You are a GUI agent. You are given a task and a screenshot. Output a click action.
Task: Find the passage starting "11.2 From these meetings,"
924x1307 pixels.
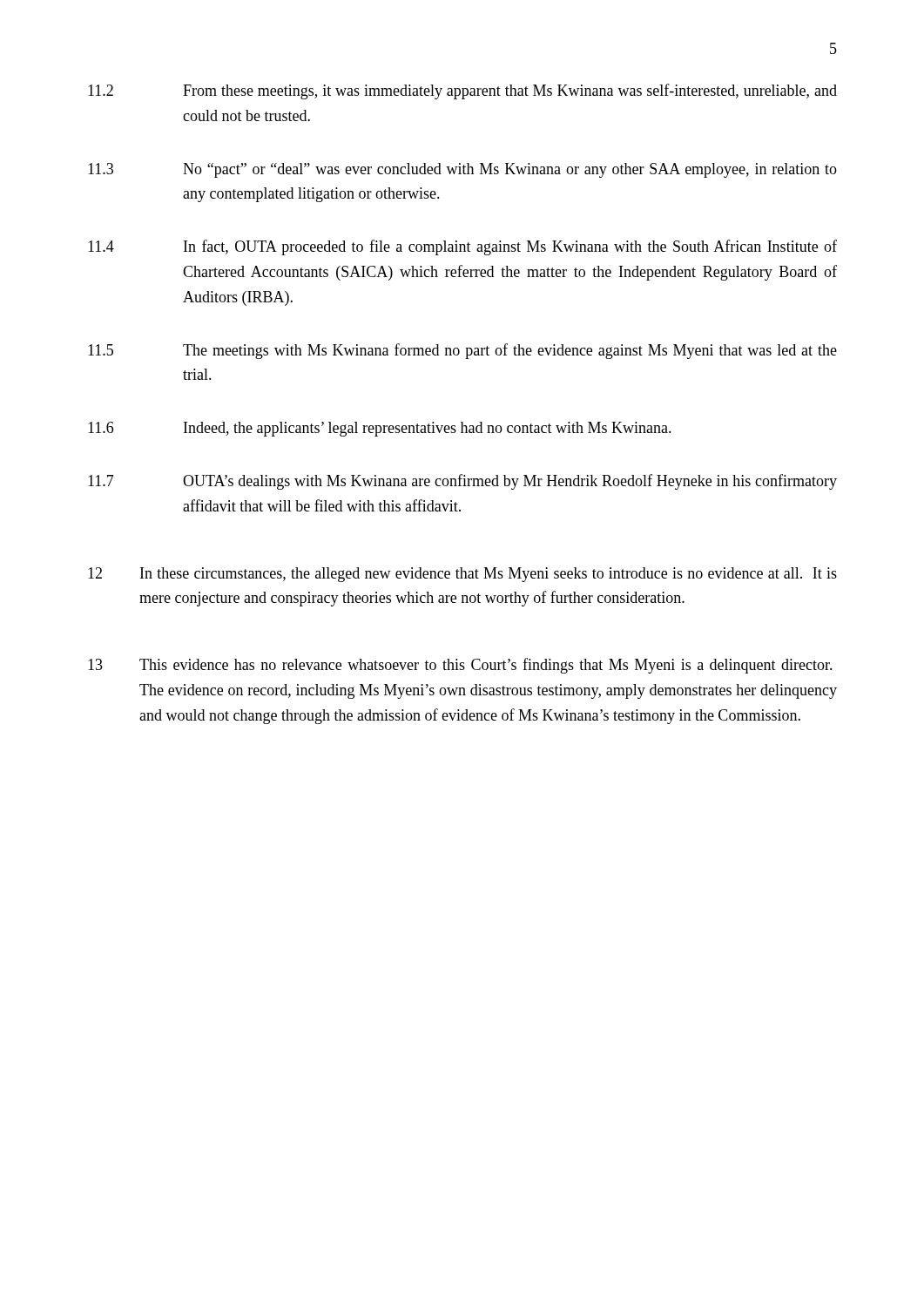(x=462, y=104)
